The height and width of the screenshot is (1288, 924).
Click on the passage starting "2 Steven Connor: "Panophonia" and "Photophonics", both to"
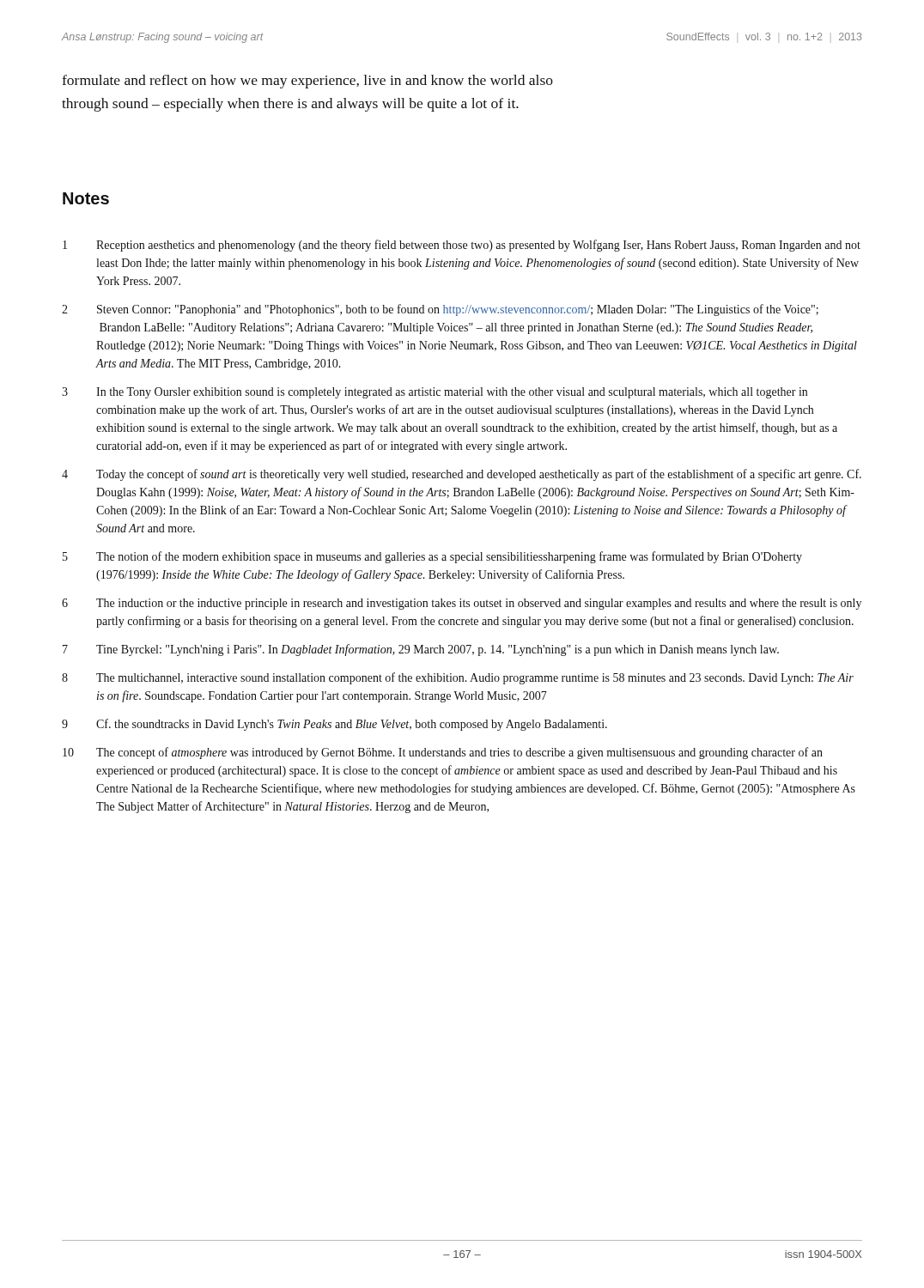tap(462, 337)
